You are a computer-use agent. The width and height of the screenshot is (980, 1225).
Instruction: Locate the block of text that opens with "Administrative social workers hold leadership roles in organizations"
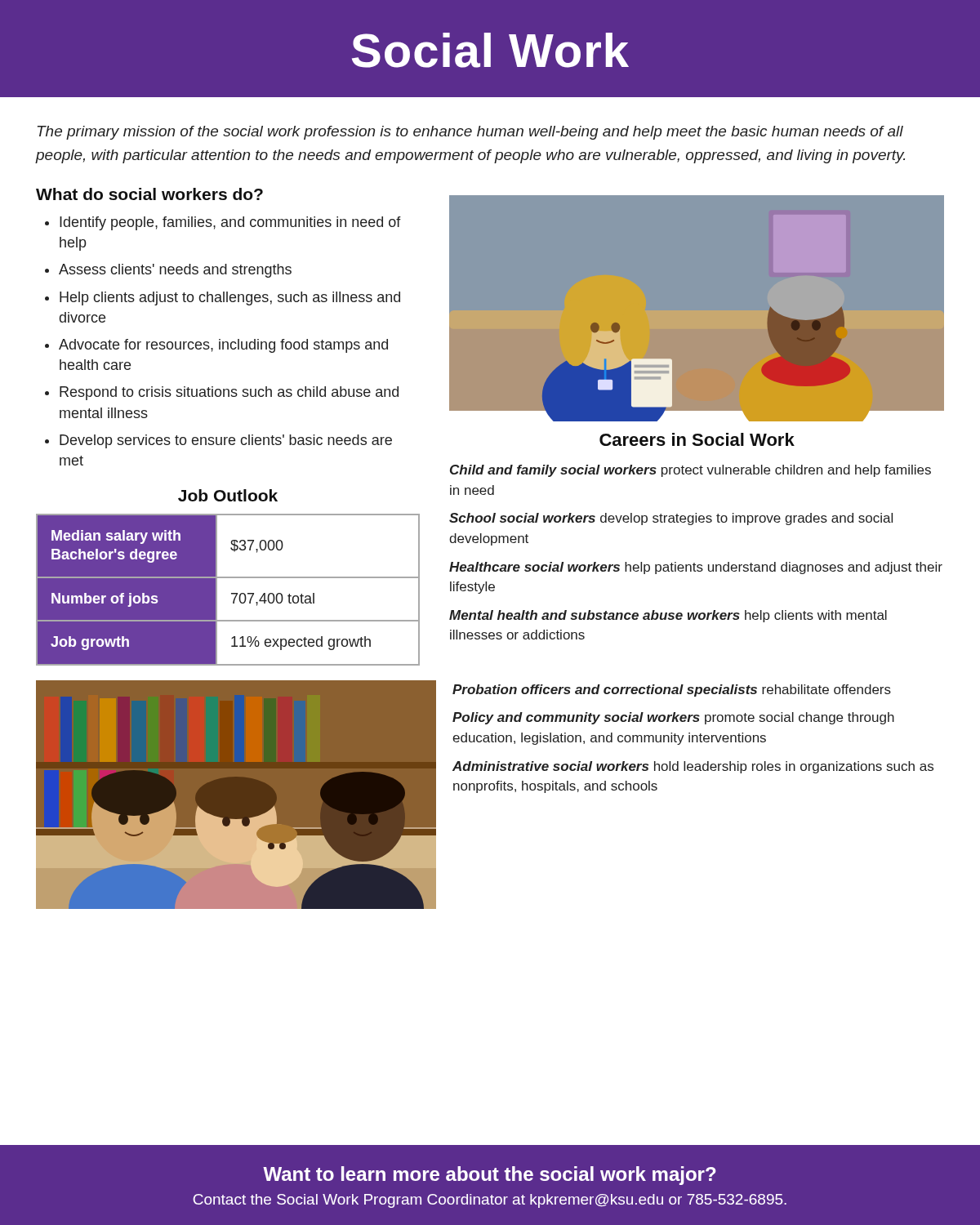pyautogui.click(x=693, y=776)
